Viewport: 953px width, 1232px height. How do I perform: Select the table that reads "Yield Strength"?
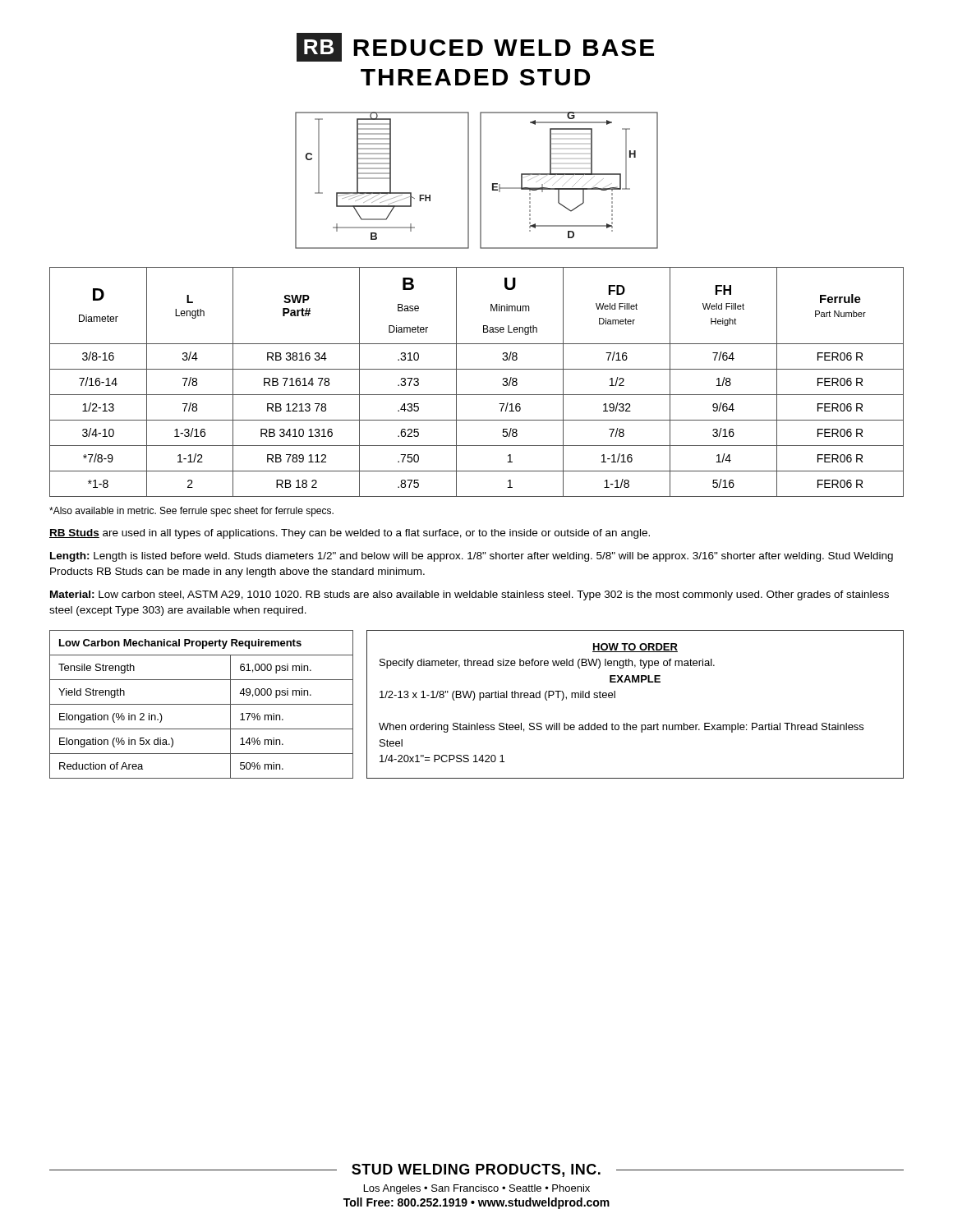[201, 704]
